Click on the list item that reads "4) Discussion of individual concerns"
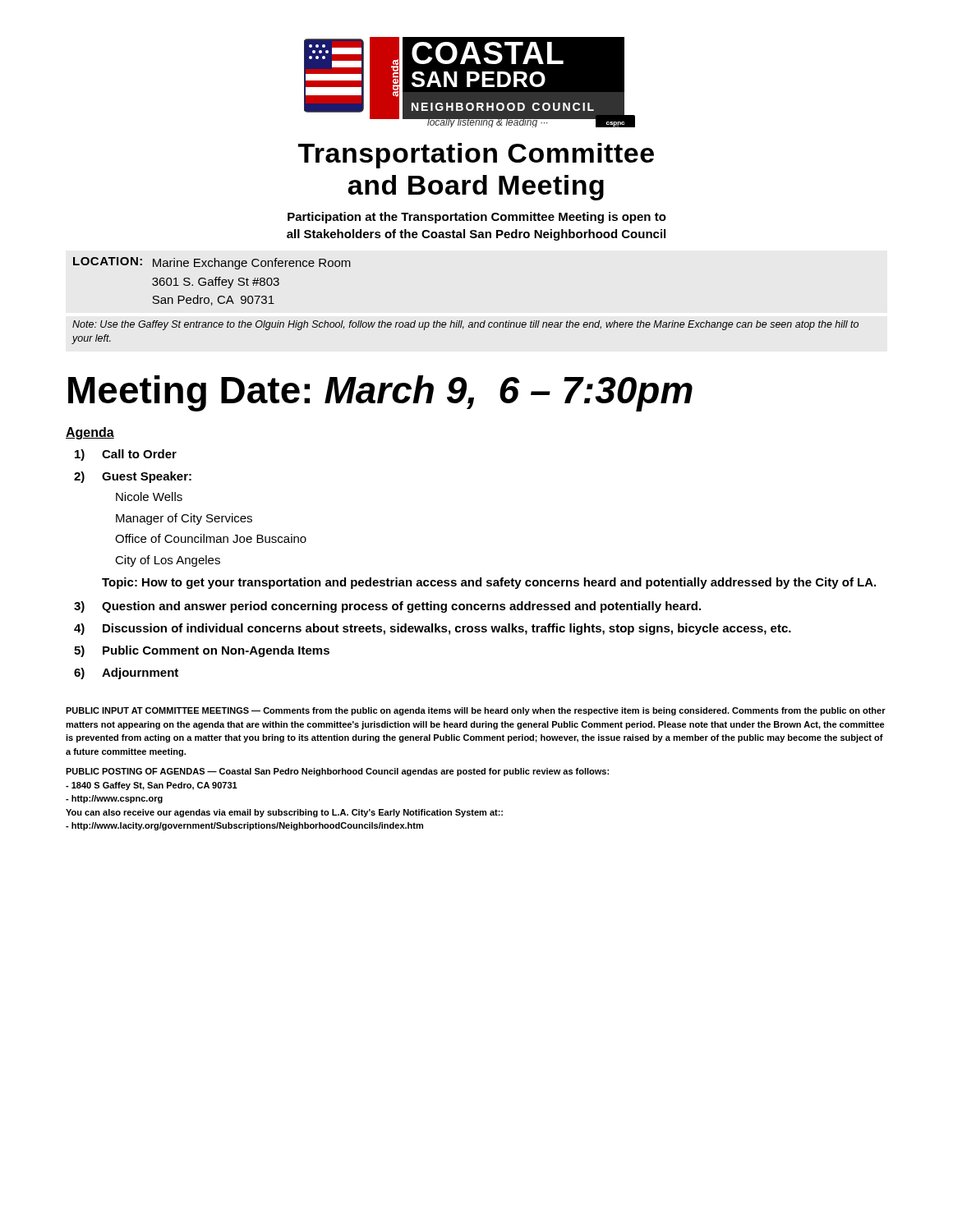The image size is (953, 1232). (433, 628)
